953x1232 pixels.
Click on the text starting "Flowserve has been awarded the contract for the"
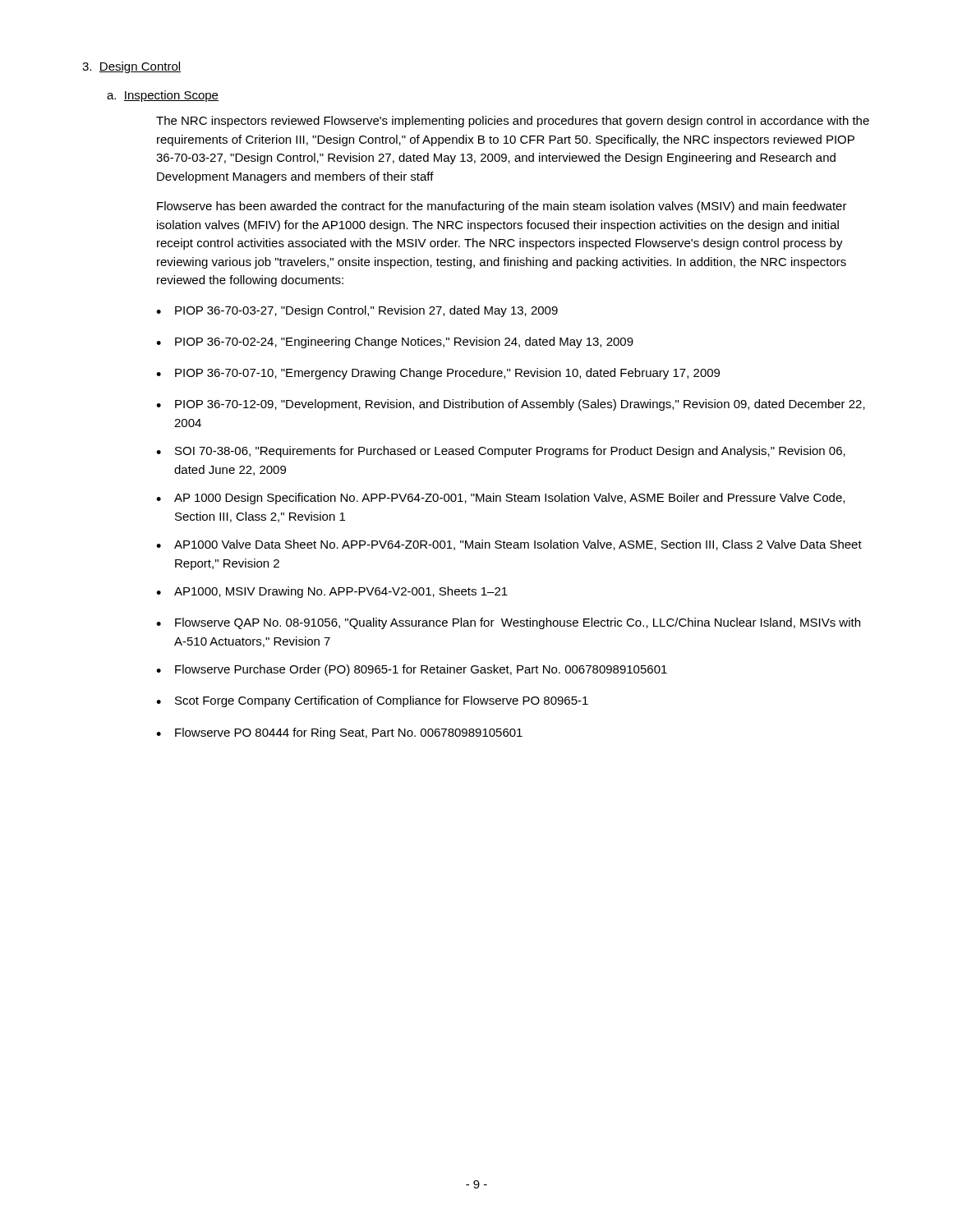click(x=501, y=243)
